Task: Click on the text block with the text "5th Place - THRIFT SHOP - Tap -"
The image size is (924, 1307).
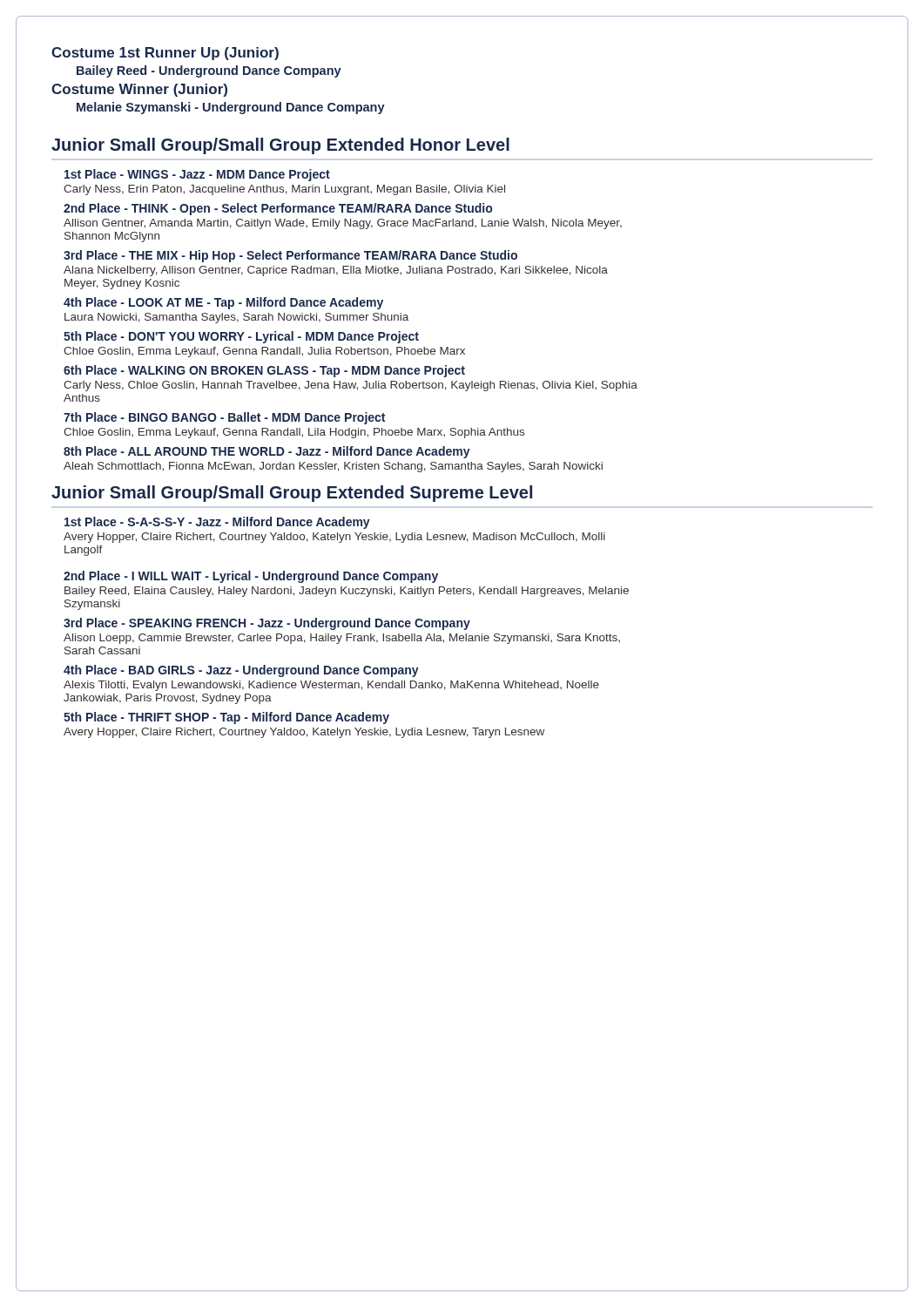Action: (x=226, y=717)
